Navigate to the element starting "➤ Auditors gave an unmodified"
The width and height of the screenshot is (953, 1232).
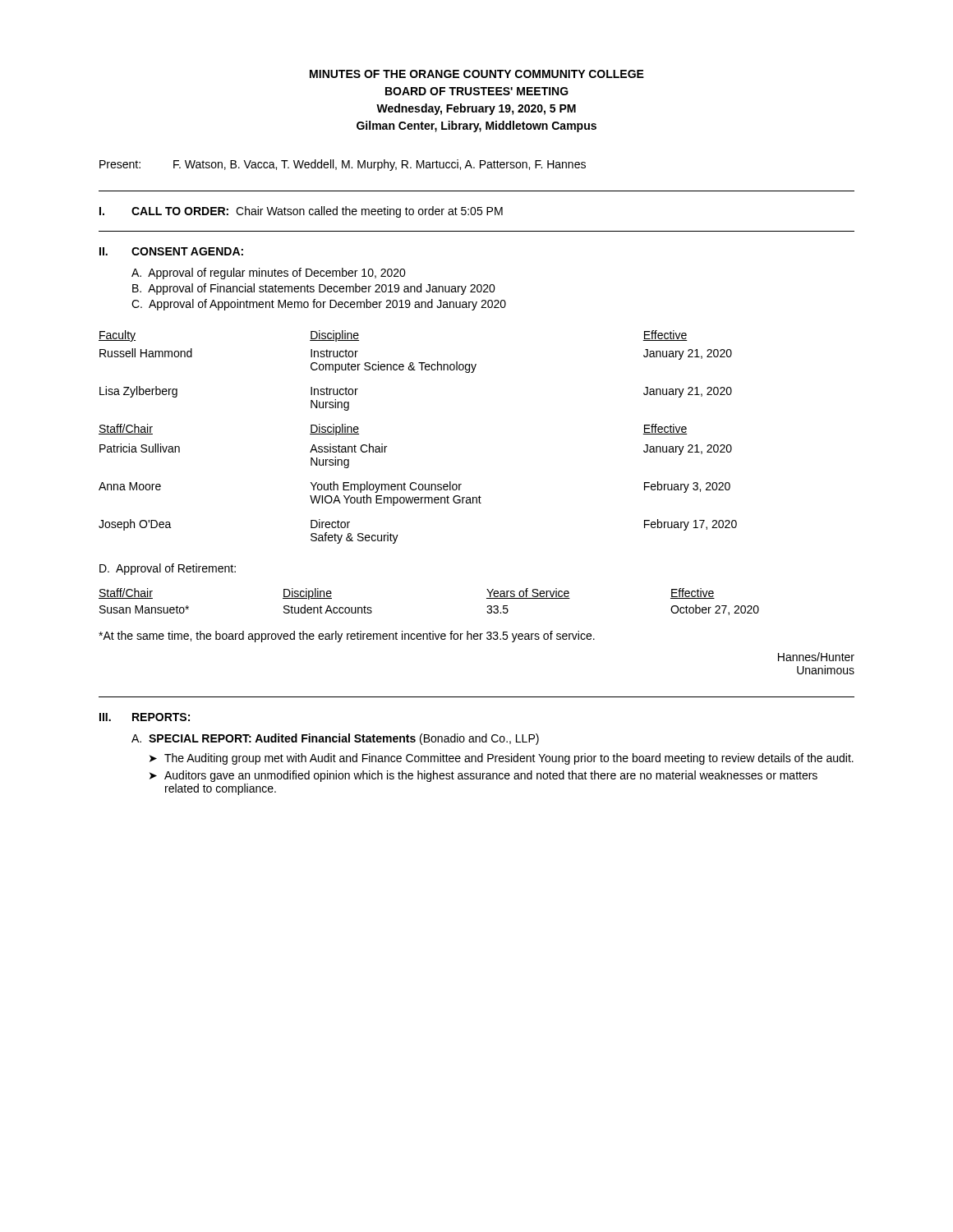tap(501, 782)
